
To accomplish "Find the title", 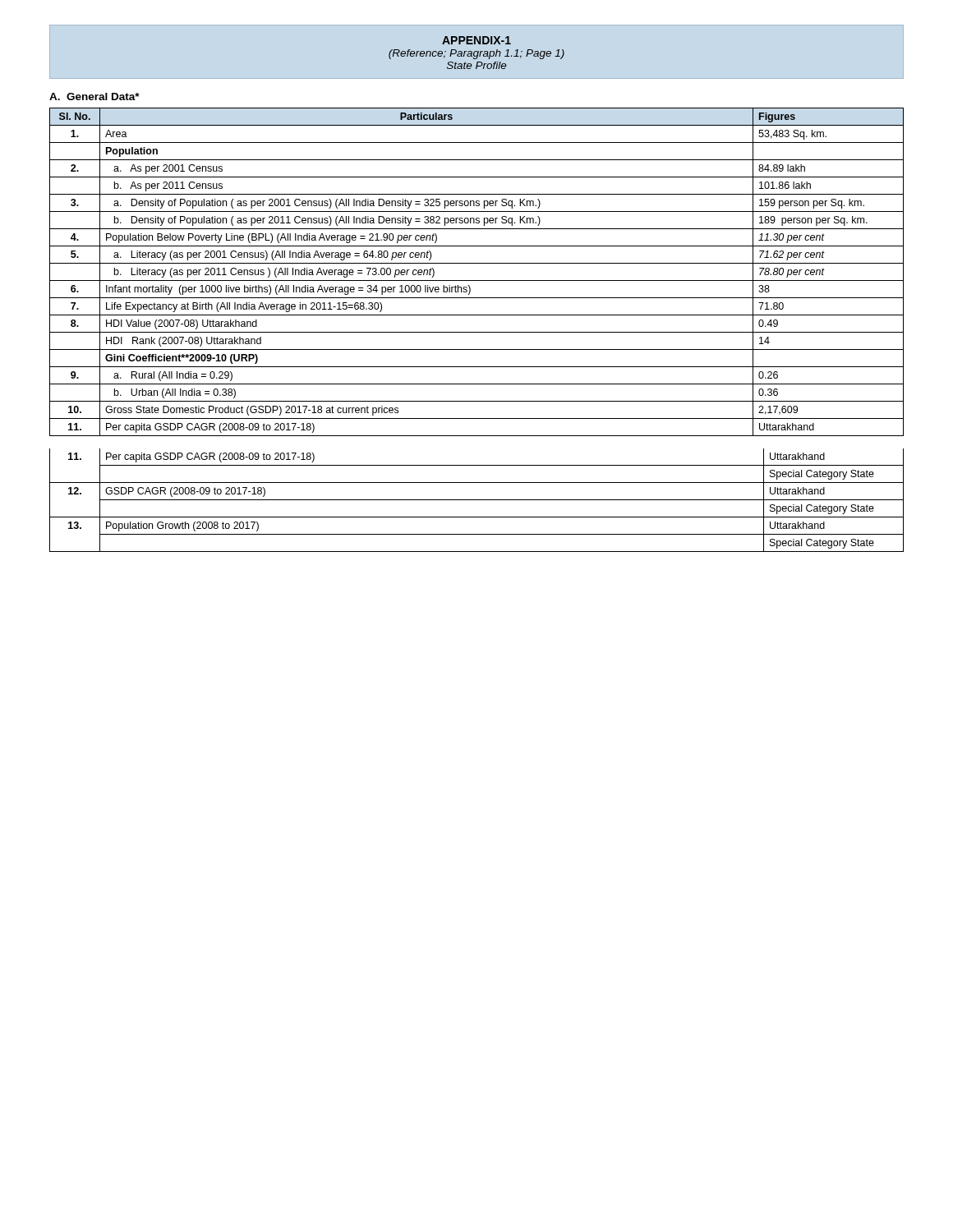I will (476, 53).
